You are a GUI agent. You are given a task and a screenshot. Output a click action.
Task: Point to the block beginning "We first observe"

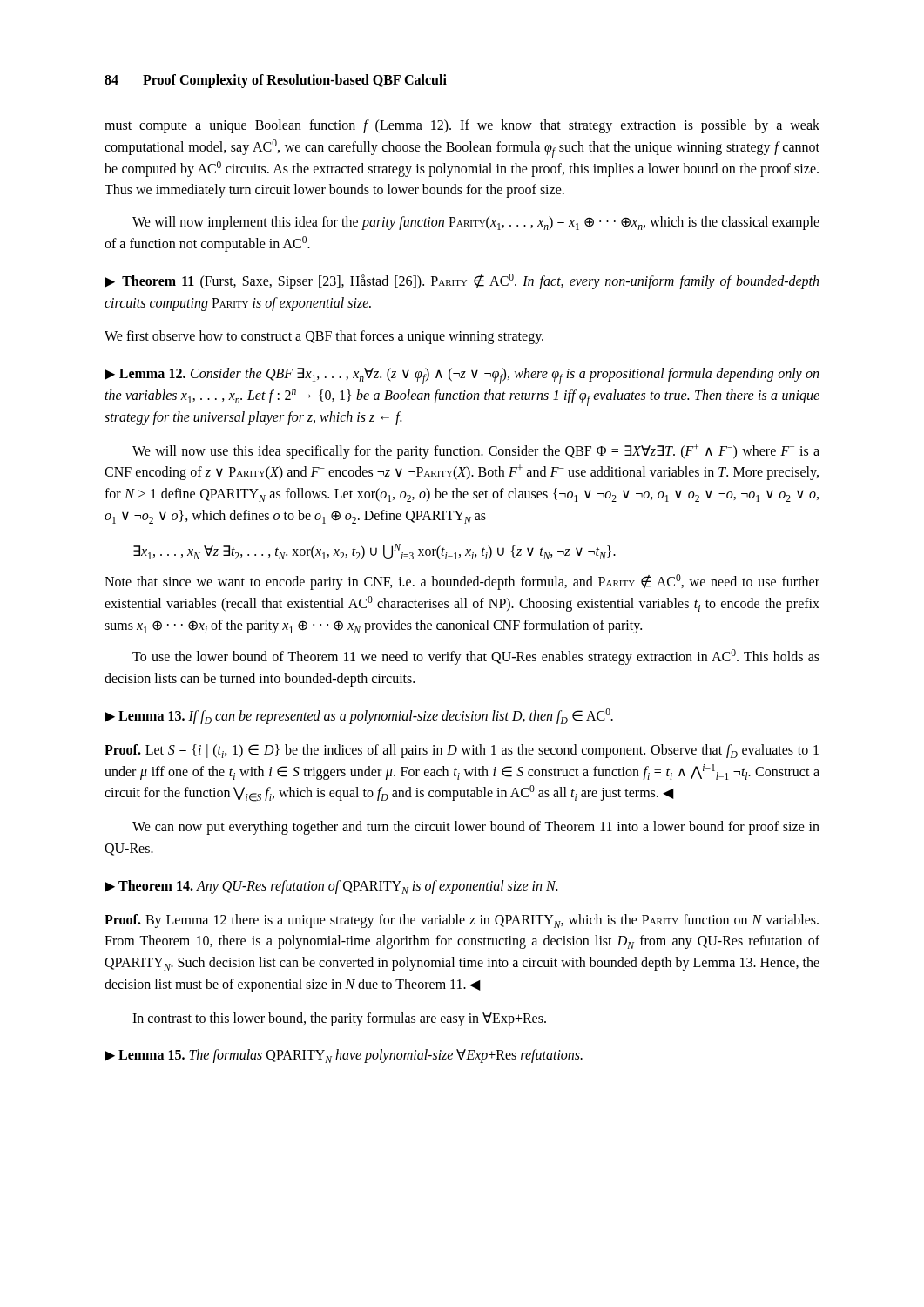[462, 337]
